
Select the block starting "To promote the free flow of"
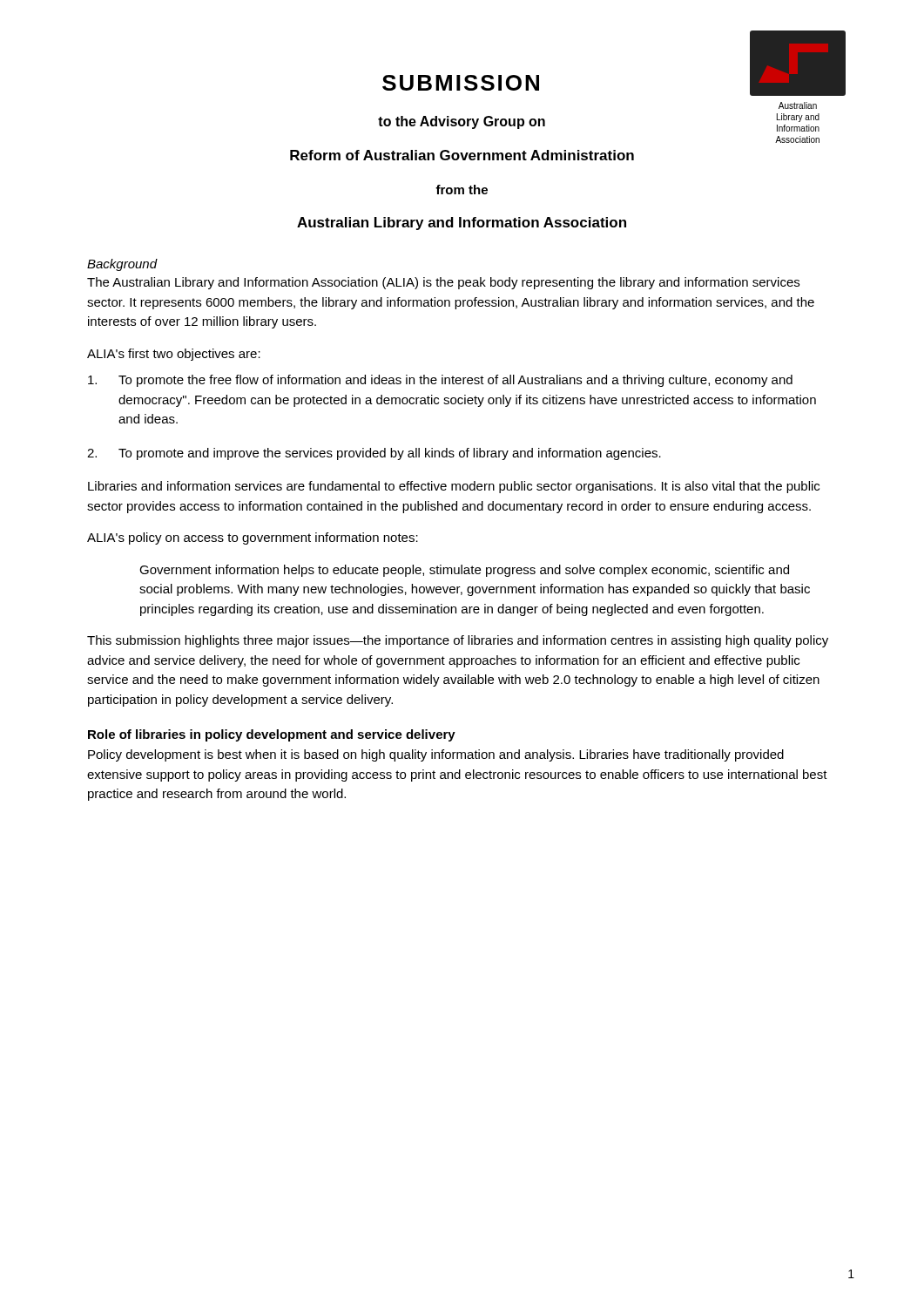[x=462, y=400]
